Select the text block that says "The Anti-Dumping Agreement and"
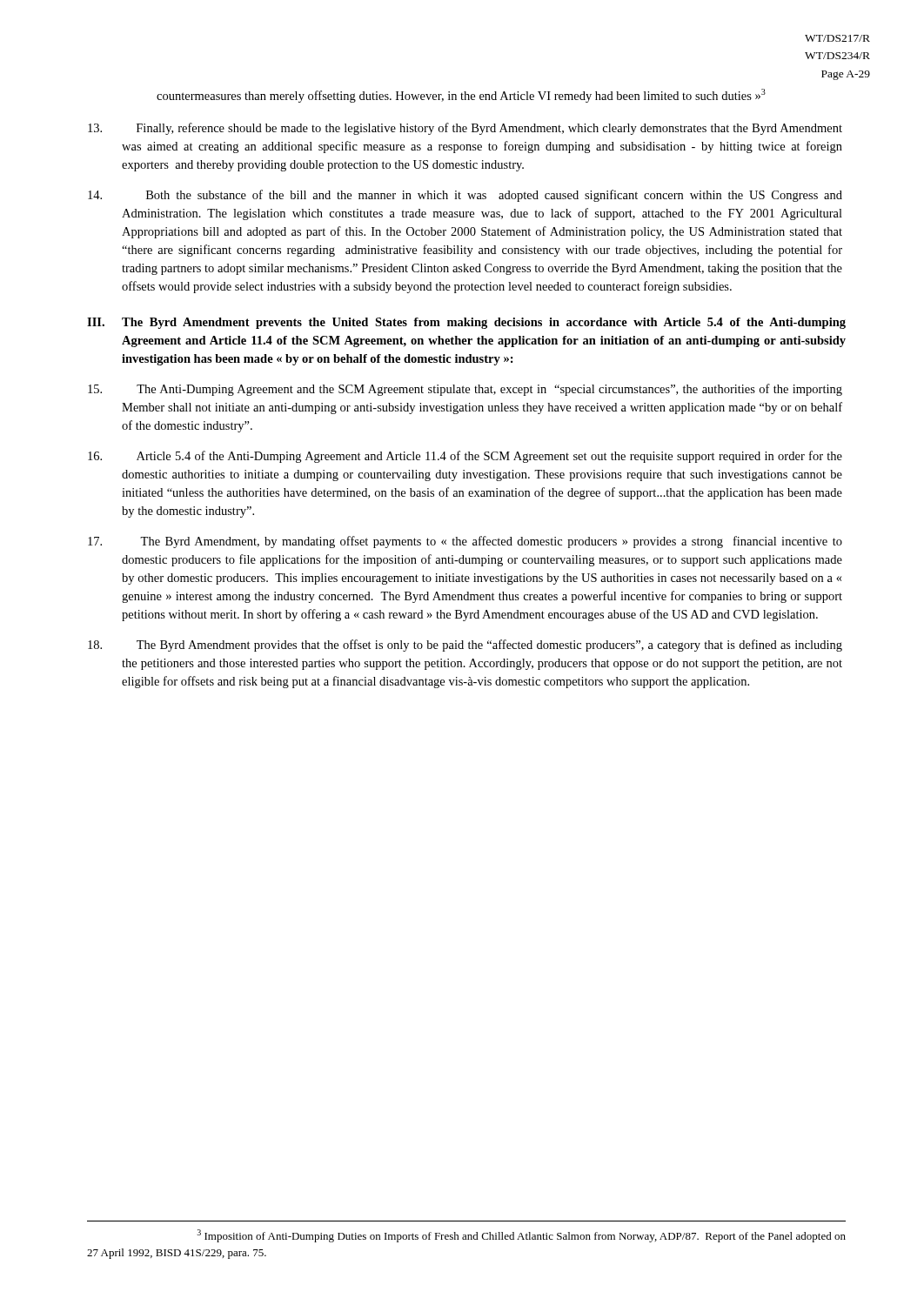This screenshot has height=1305, width=924. 465,408
